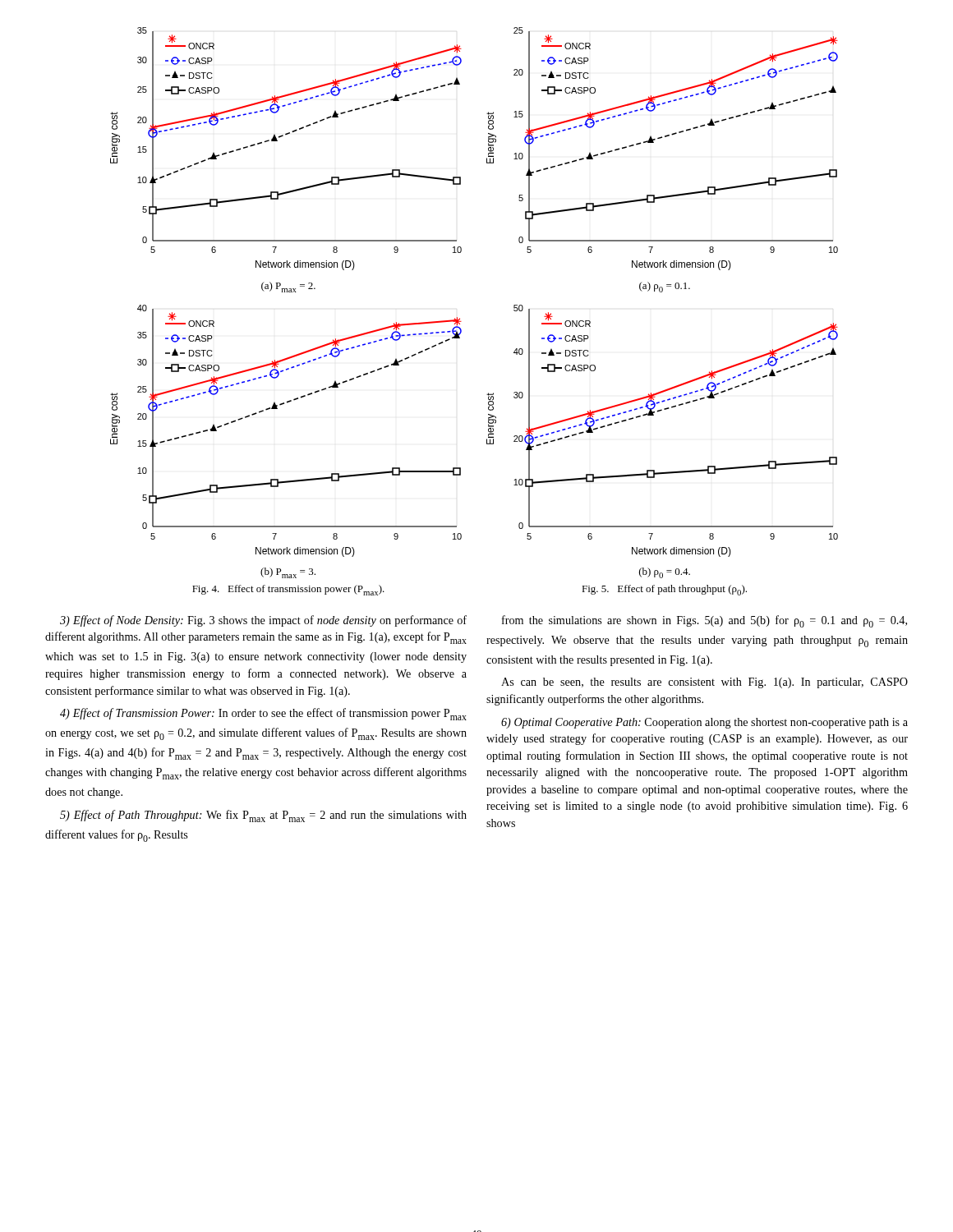Find the text block starting "from the simulations"

[697, 640]
